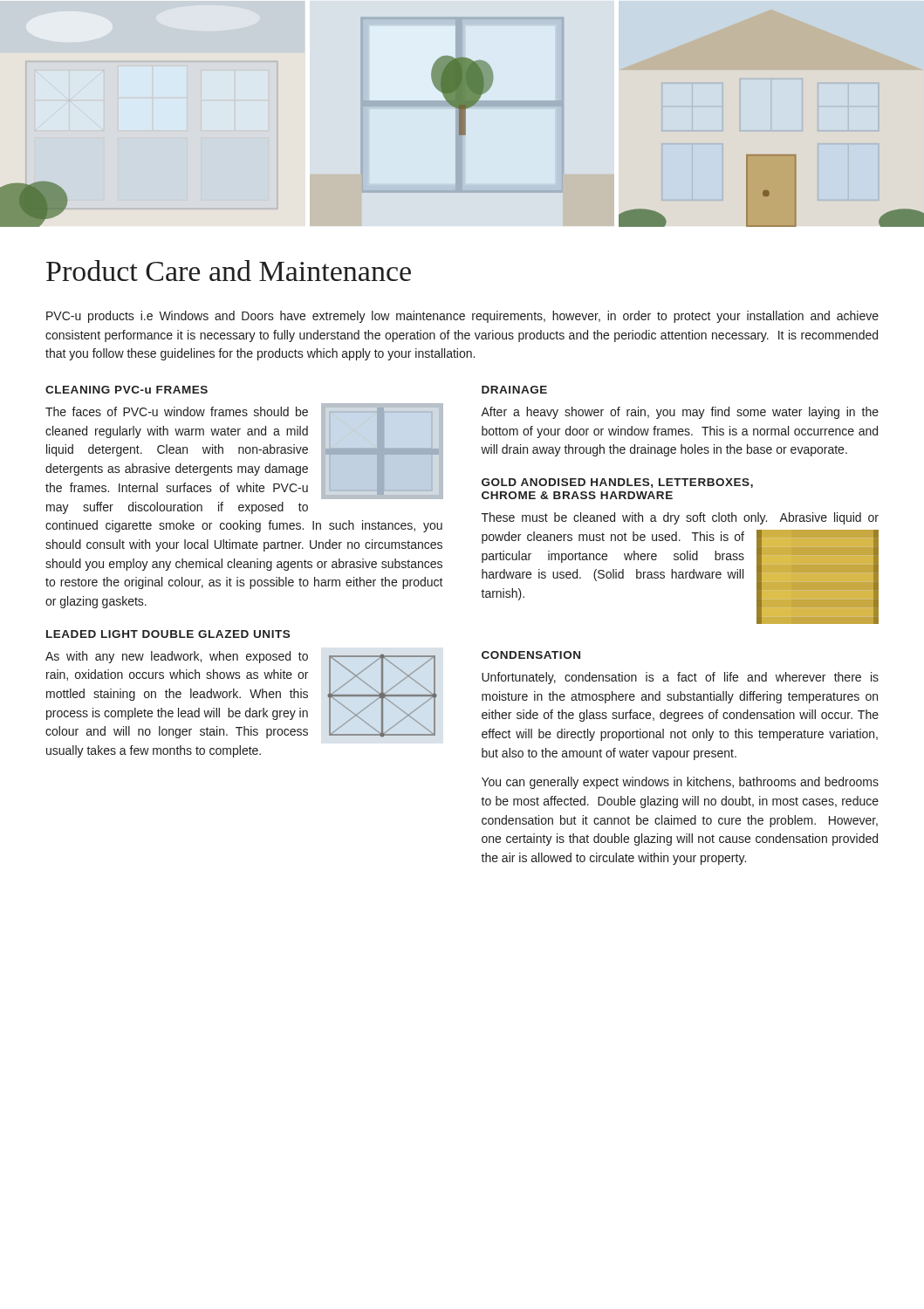924x1309 pixels.
Task: Locate the block starting "These must be cleaned with"
Action: coord(680,568)
